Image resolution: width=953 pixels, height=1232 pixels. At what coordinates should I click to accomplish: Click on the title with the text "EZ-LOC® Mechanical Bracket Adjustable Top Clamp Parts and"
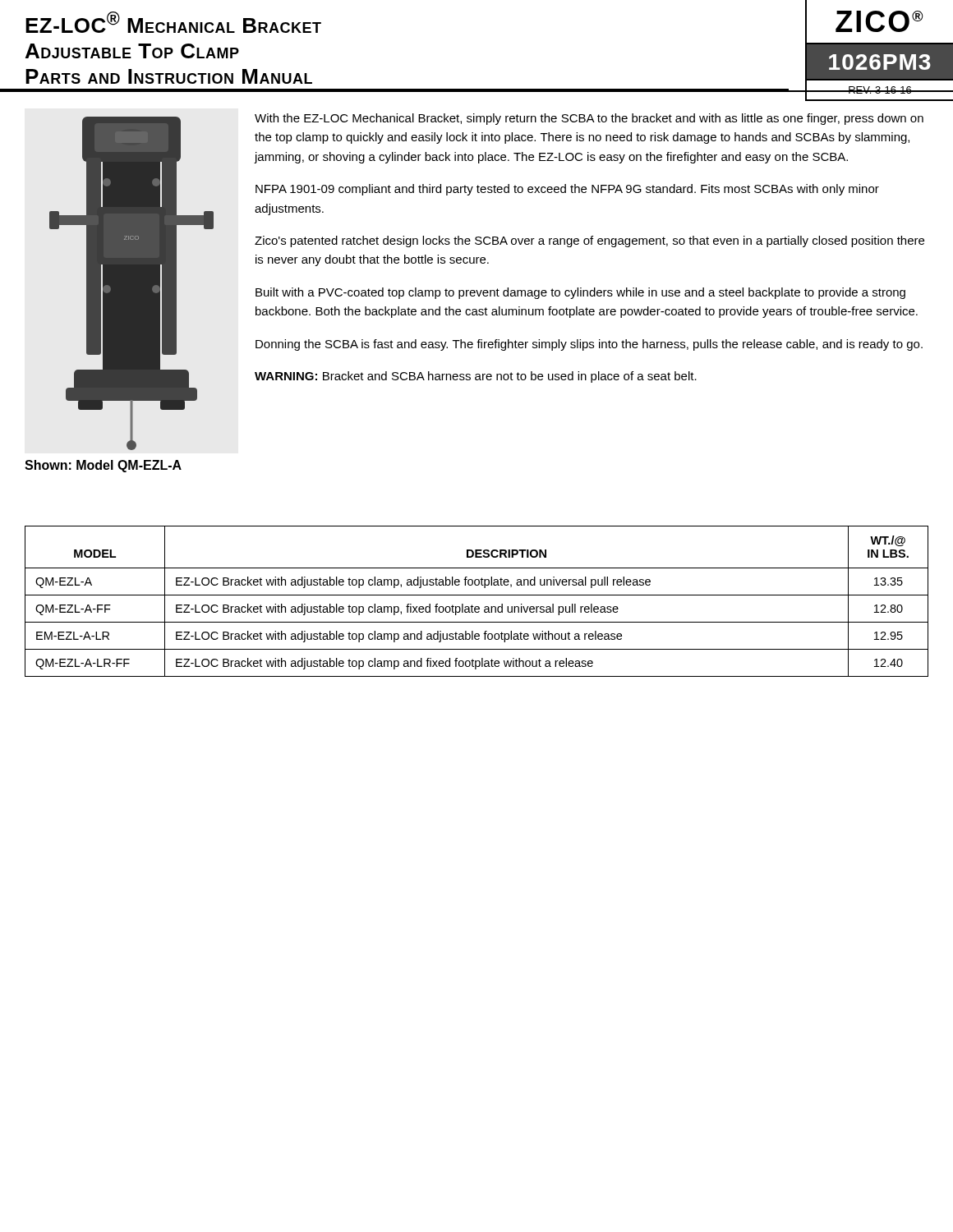(x=173, y=22)
